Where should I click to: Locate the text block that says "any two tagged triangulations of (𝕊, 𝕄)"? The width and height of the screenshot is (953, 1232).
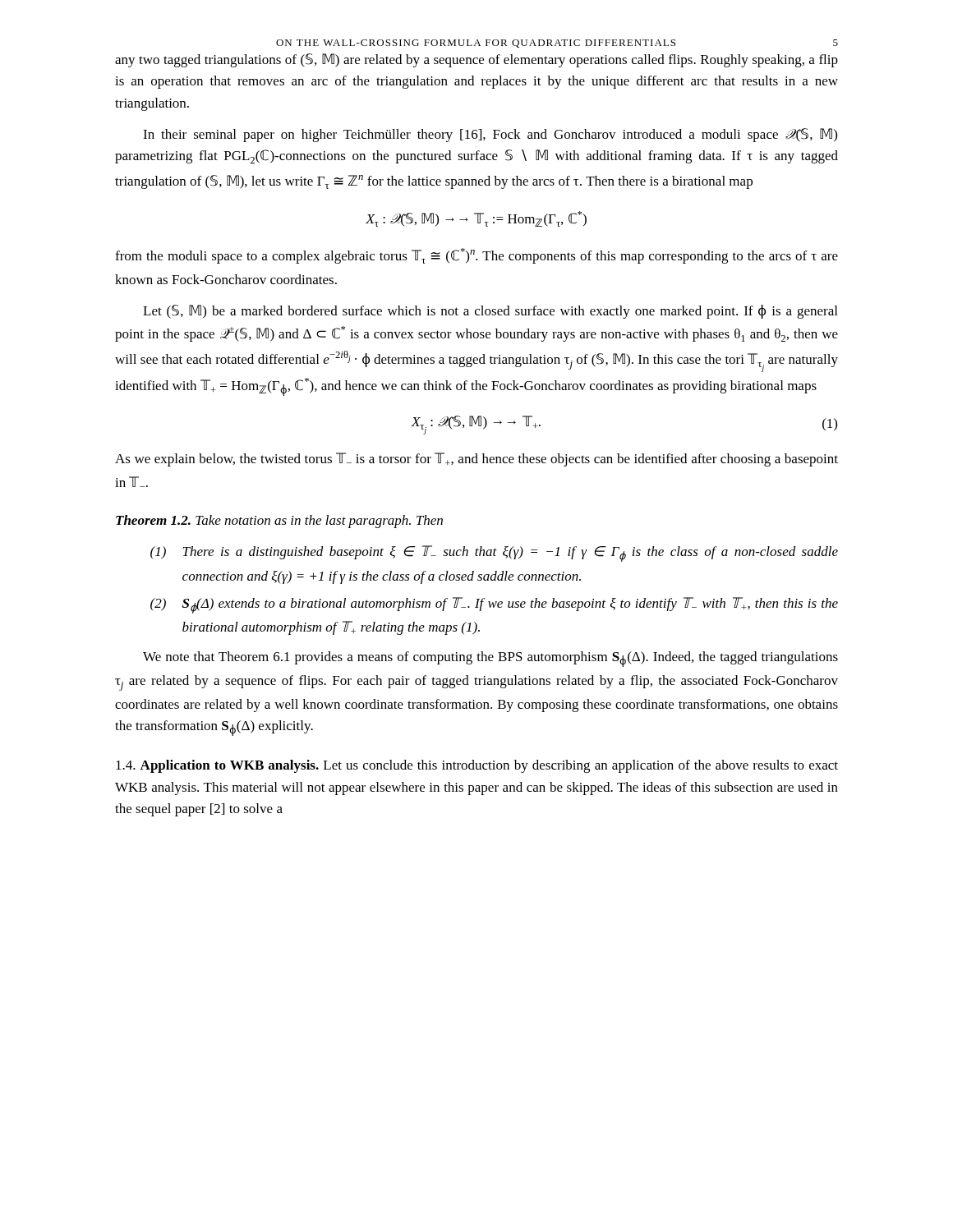(x=476, y=82)
